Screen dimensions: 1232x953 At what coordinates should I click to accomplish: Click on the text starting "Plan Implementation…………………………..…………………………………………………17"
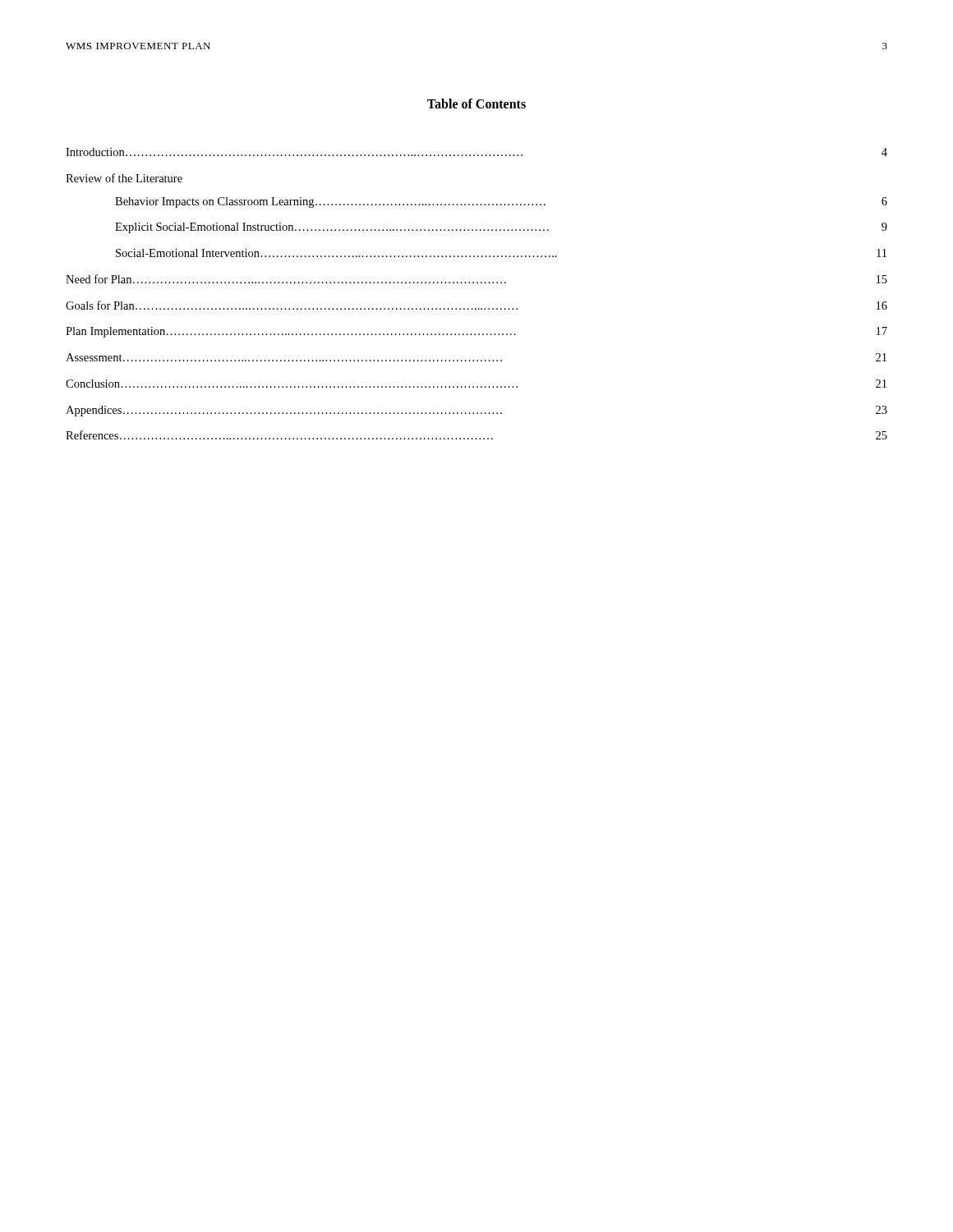click(x=476, y=332)
